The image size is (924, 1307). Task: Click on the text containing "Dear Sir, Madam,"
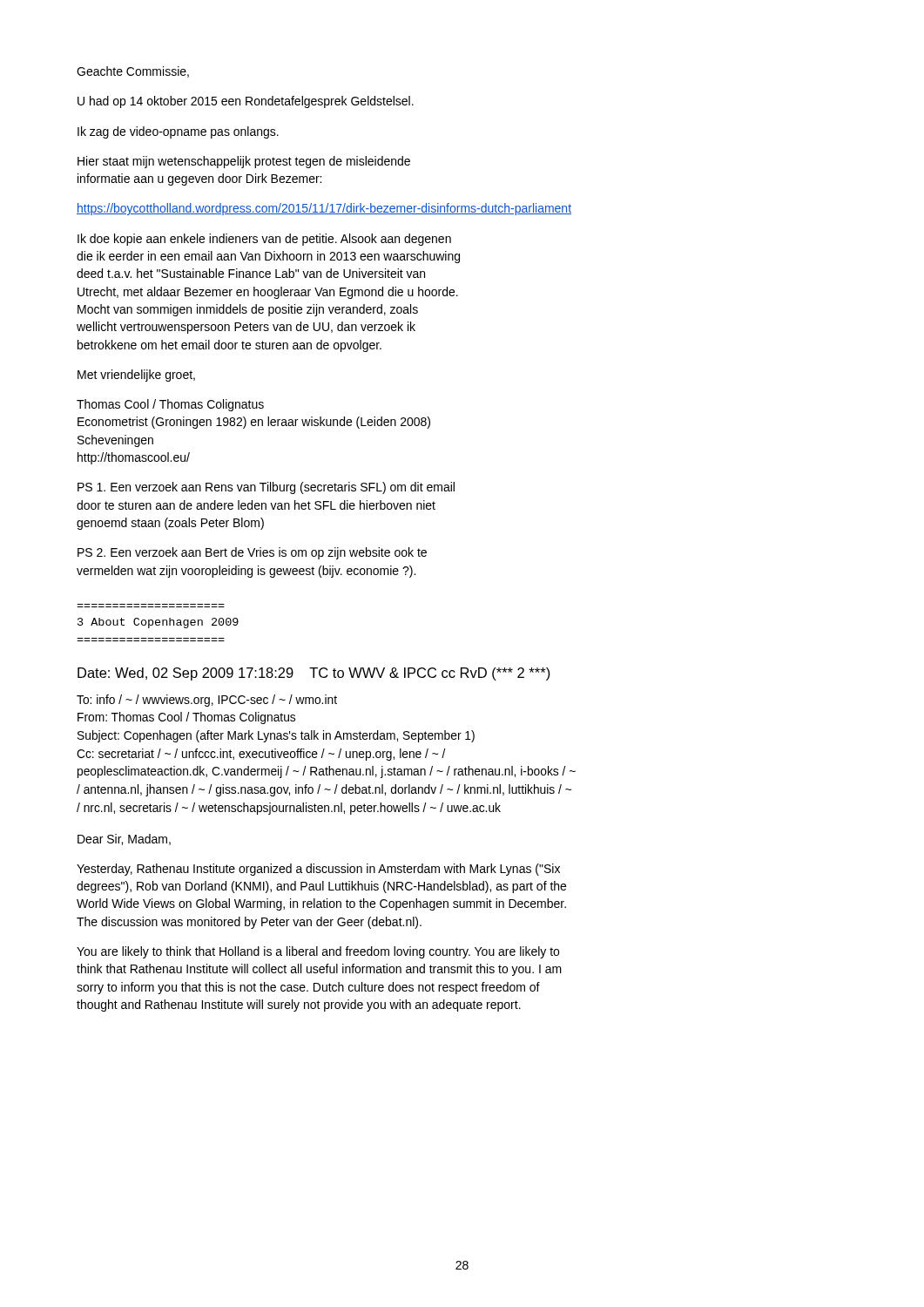point(124,839)
